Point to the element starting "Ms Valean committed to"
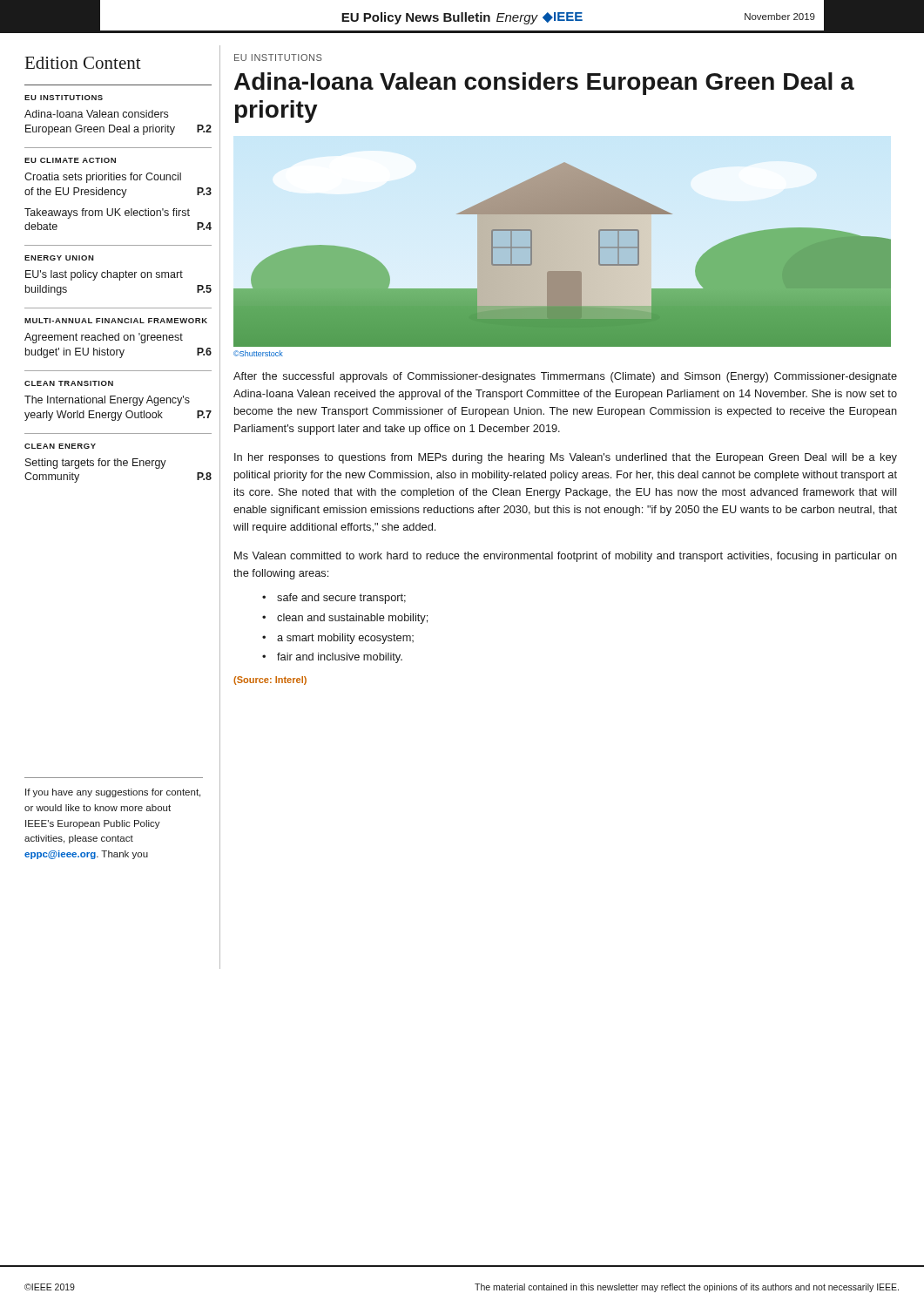Screen dimensions: 1307x924 565,564
